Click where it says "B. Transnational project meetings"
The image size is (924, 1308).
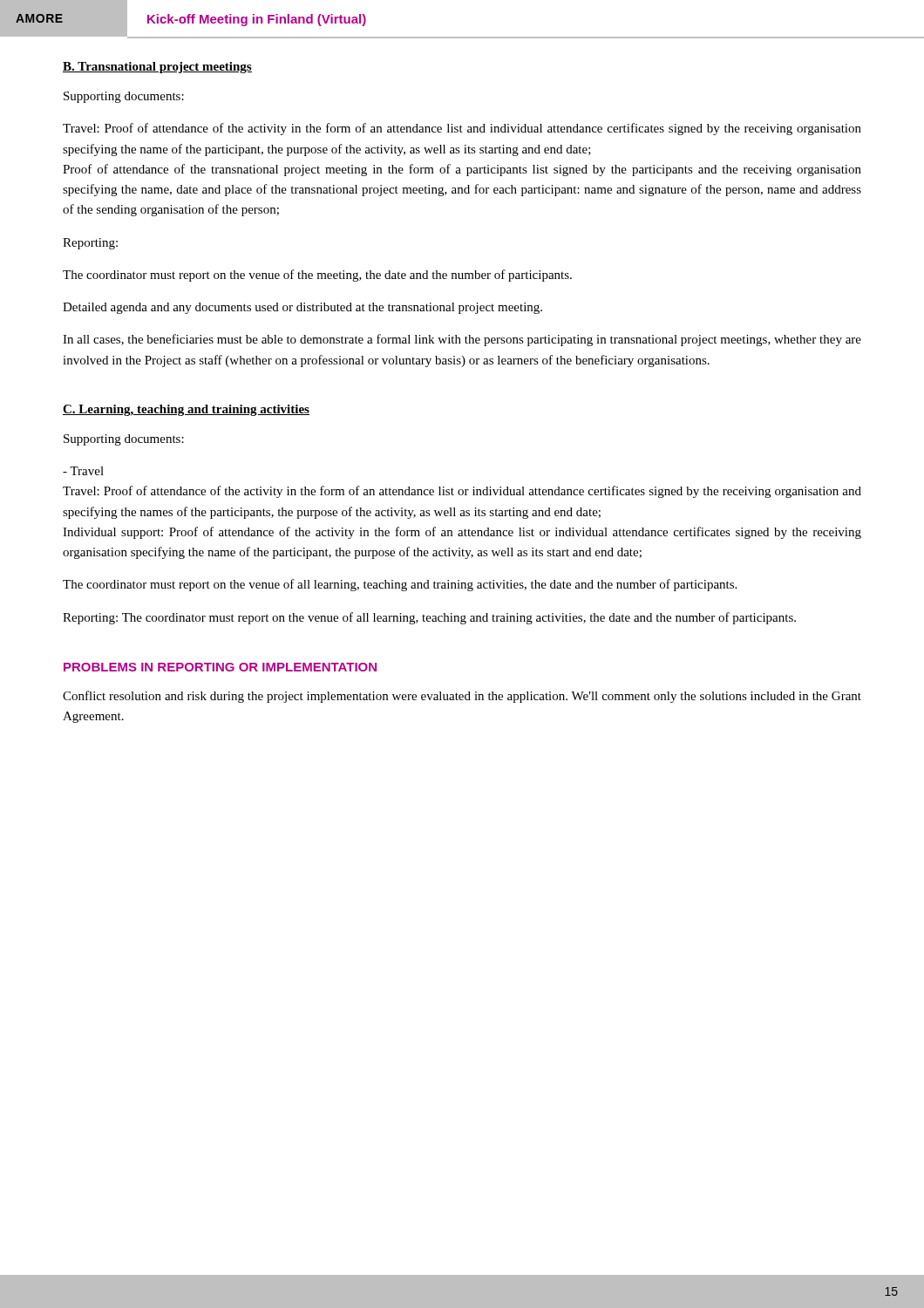tap(157, 66)
